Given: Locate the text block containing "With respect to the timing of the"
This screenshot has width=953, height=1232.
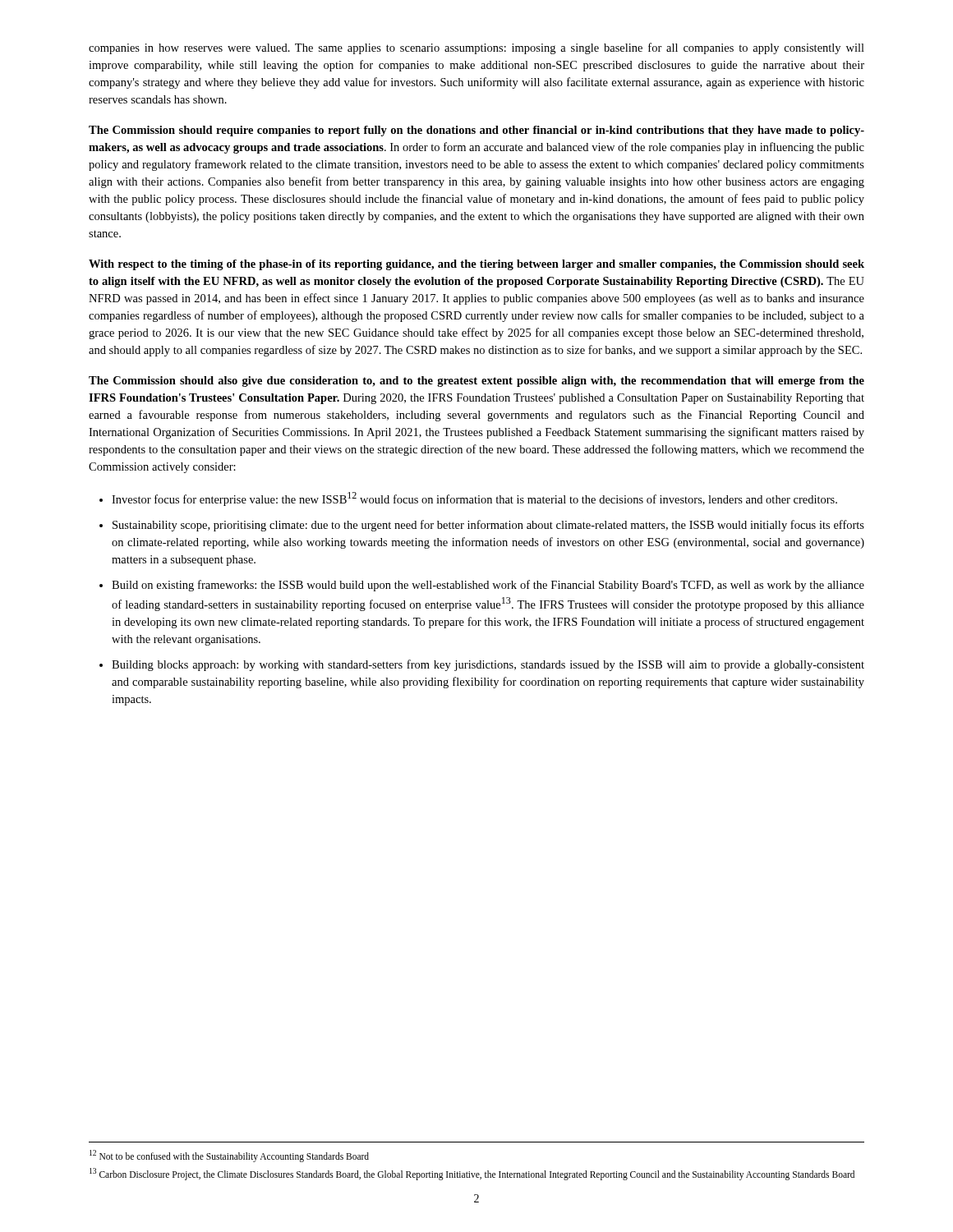Looking at the screenshot, I should pos(476,307).
